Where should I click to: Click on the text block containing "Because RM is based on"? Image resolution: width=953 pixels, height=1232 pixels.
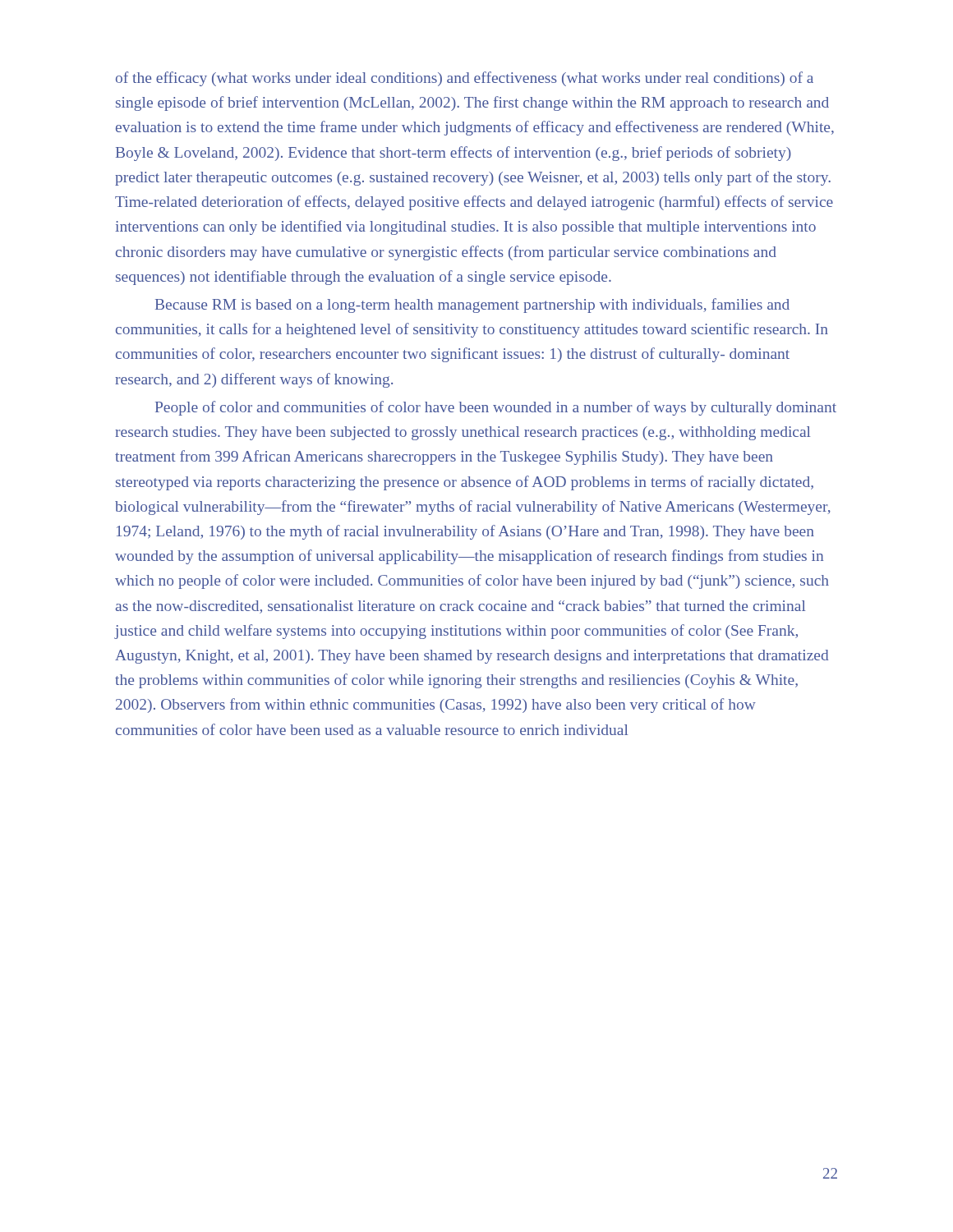pyautogui.click(x=476, y=342)
